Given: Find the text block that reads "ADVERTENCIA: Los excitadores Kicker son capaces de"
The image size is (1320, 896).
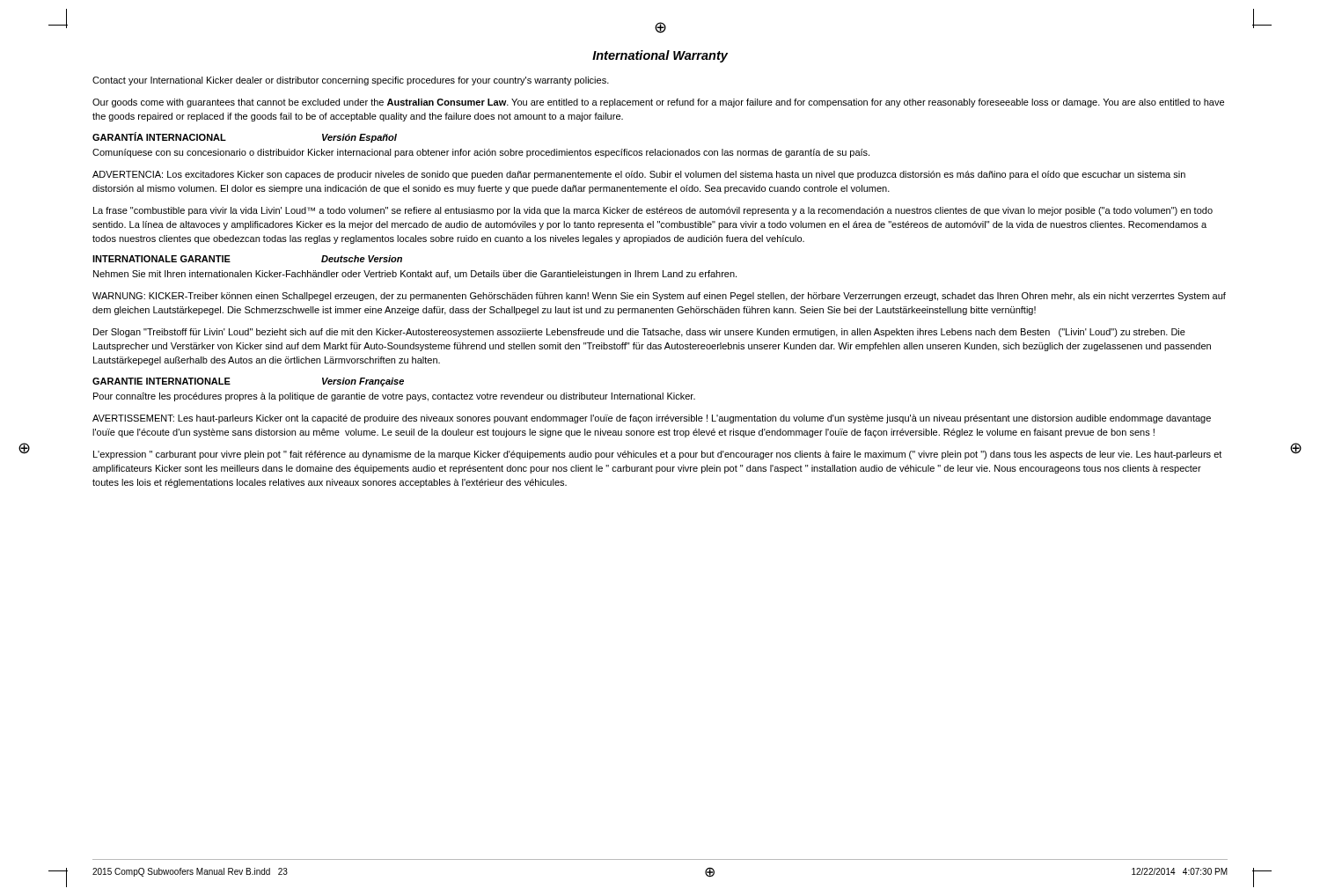Looking at the screenshot, I should [x=639, y=181].
